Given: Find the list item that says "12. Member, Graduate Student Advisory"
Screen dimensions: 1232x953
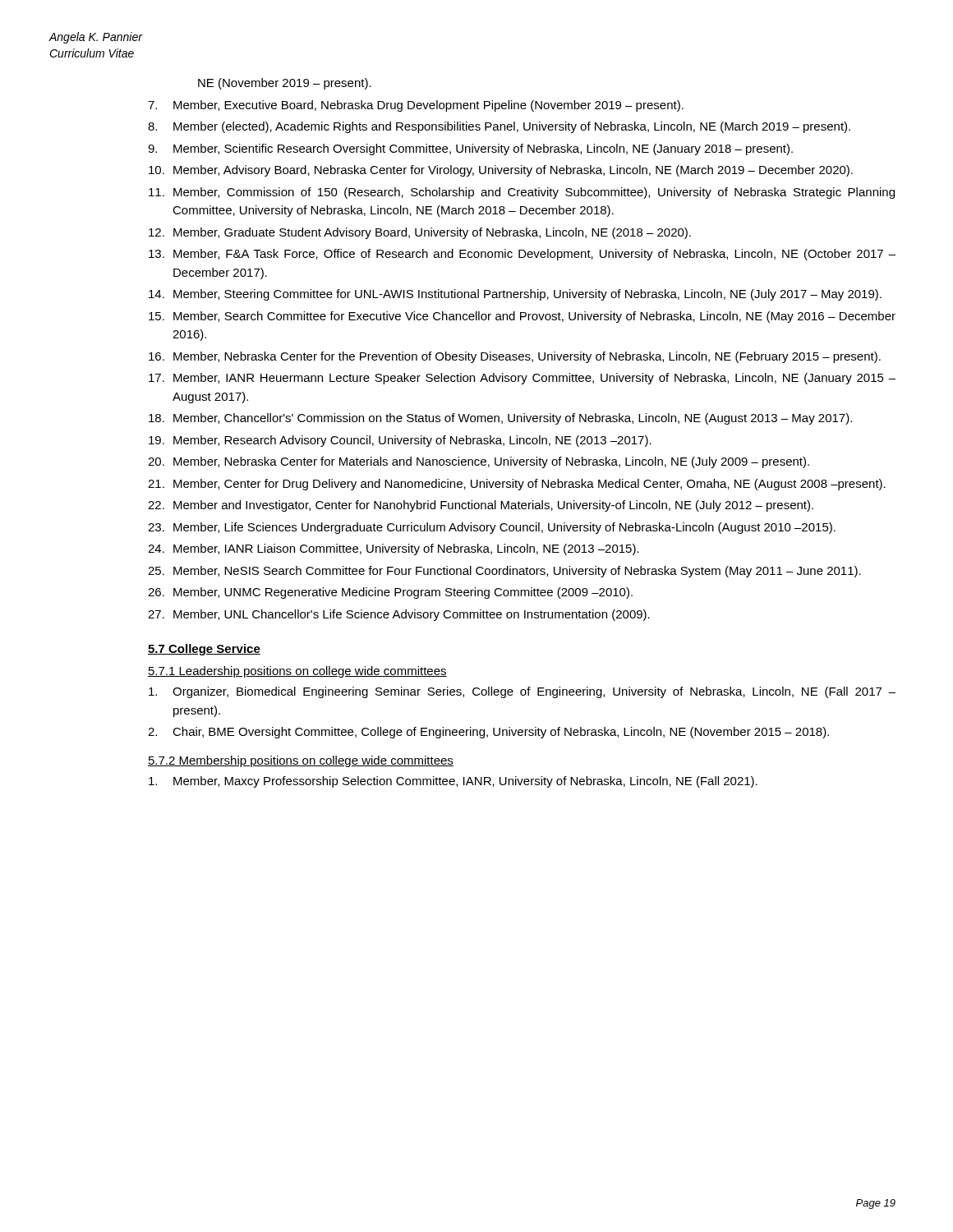Looking at the screenshot, I should click(x=522, y=232).
